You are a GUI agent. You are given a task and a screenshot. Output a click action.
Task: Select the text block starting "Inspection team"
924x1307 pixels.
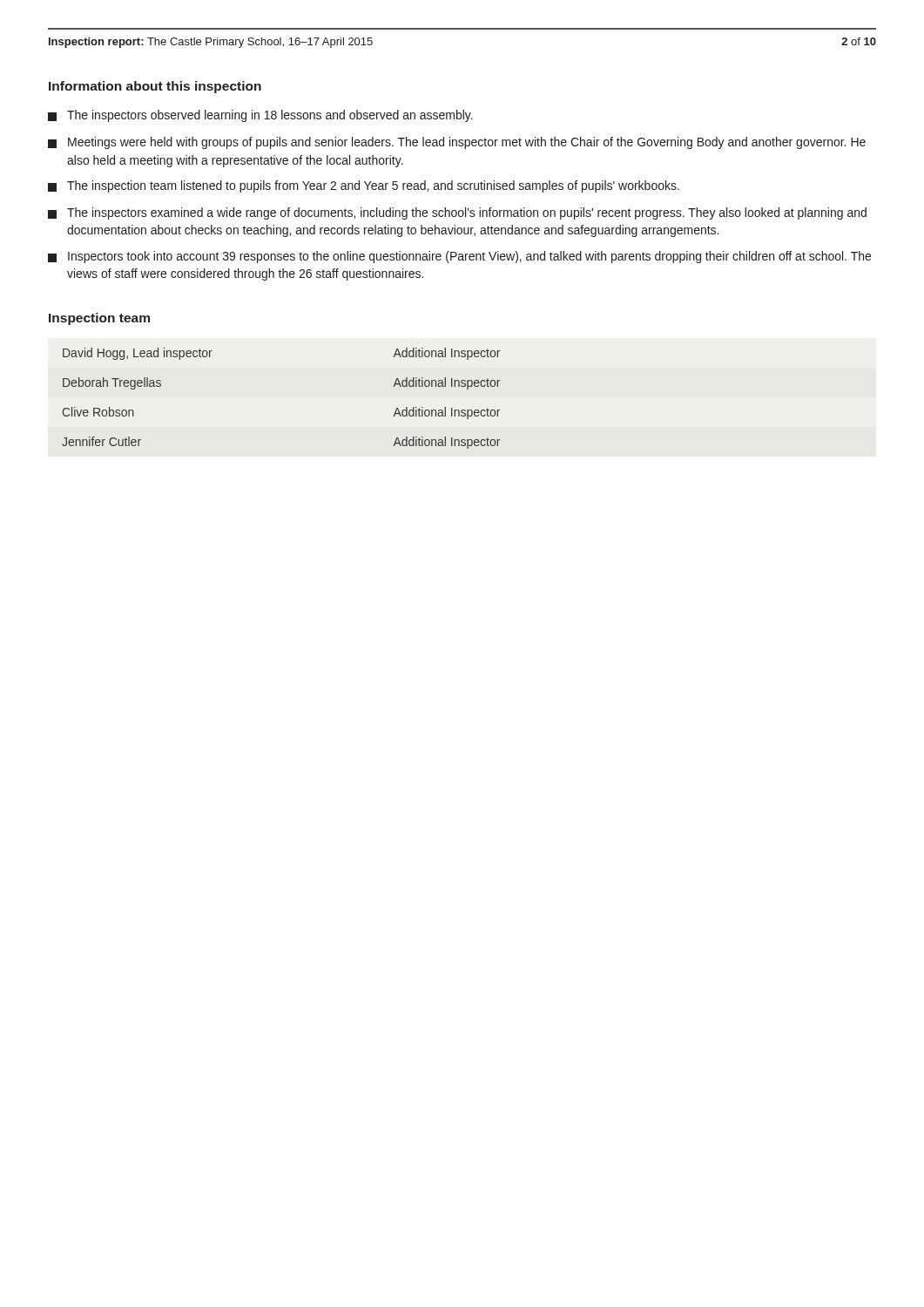(x=99, y=318)
